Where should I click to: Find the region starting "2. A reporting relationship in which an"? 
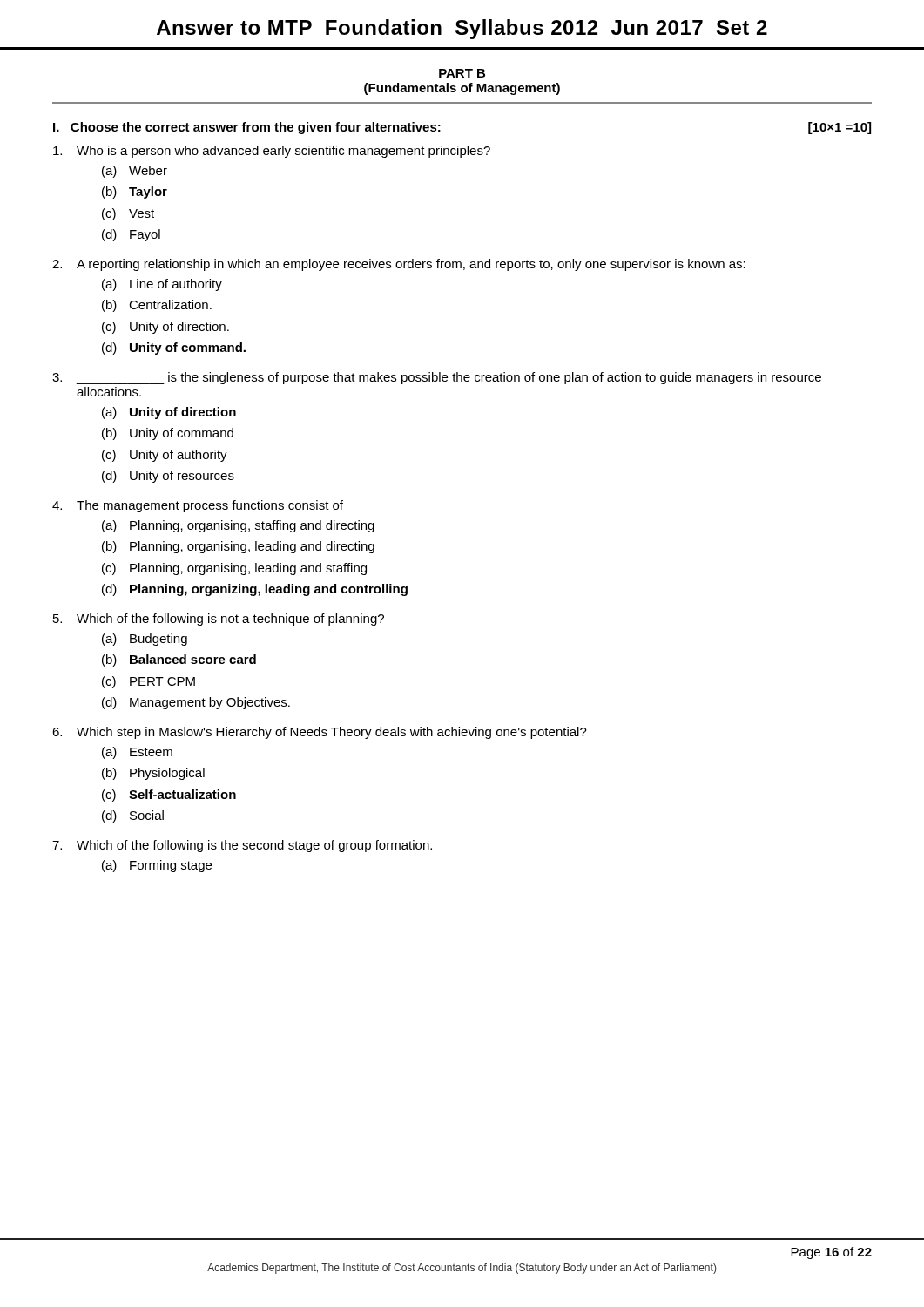(399, 265)
